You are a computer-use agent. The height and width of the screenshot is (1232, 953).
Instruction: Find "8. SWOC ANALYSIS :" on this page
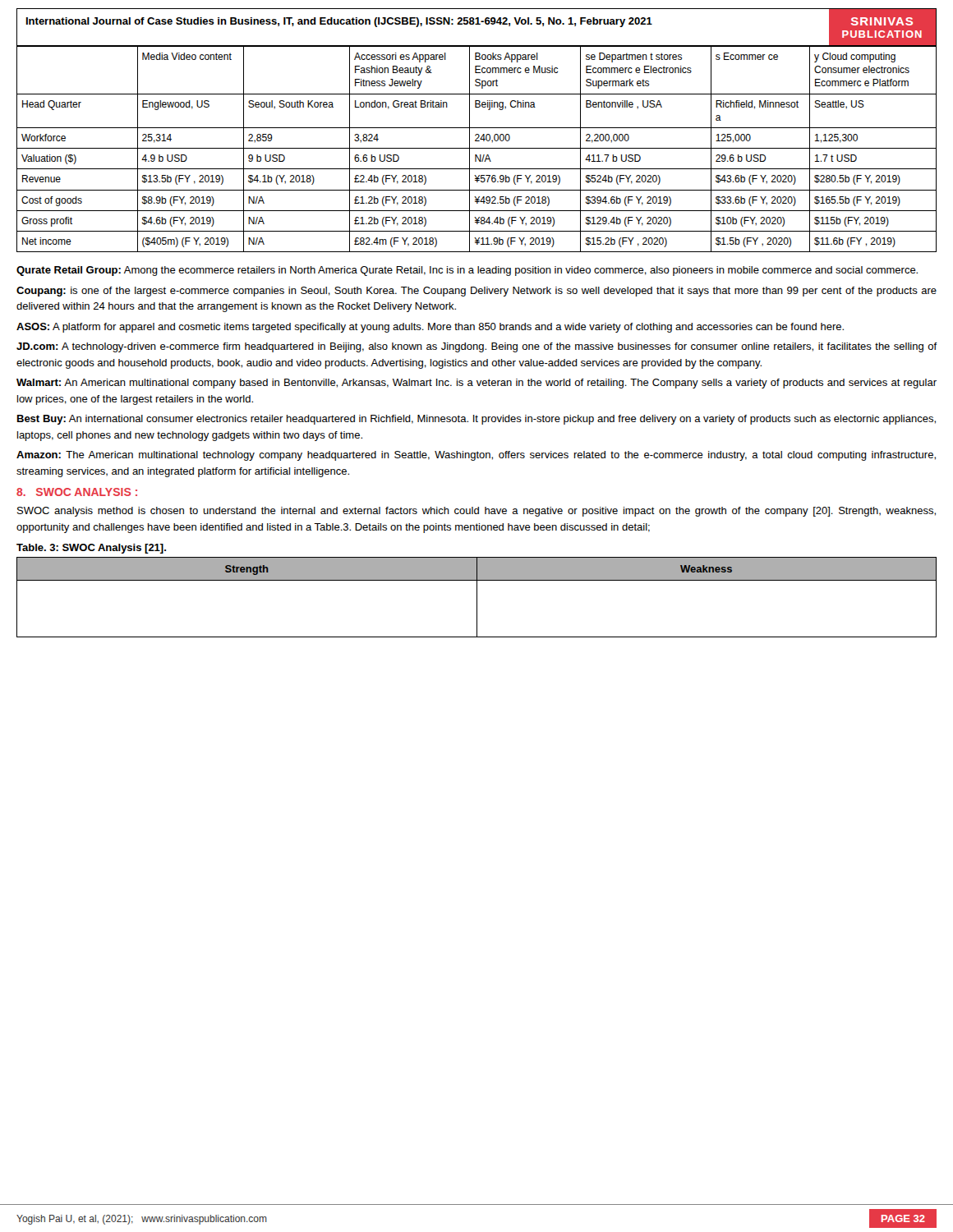[77, 492]
